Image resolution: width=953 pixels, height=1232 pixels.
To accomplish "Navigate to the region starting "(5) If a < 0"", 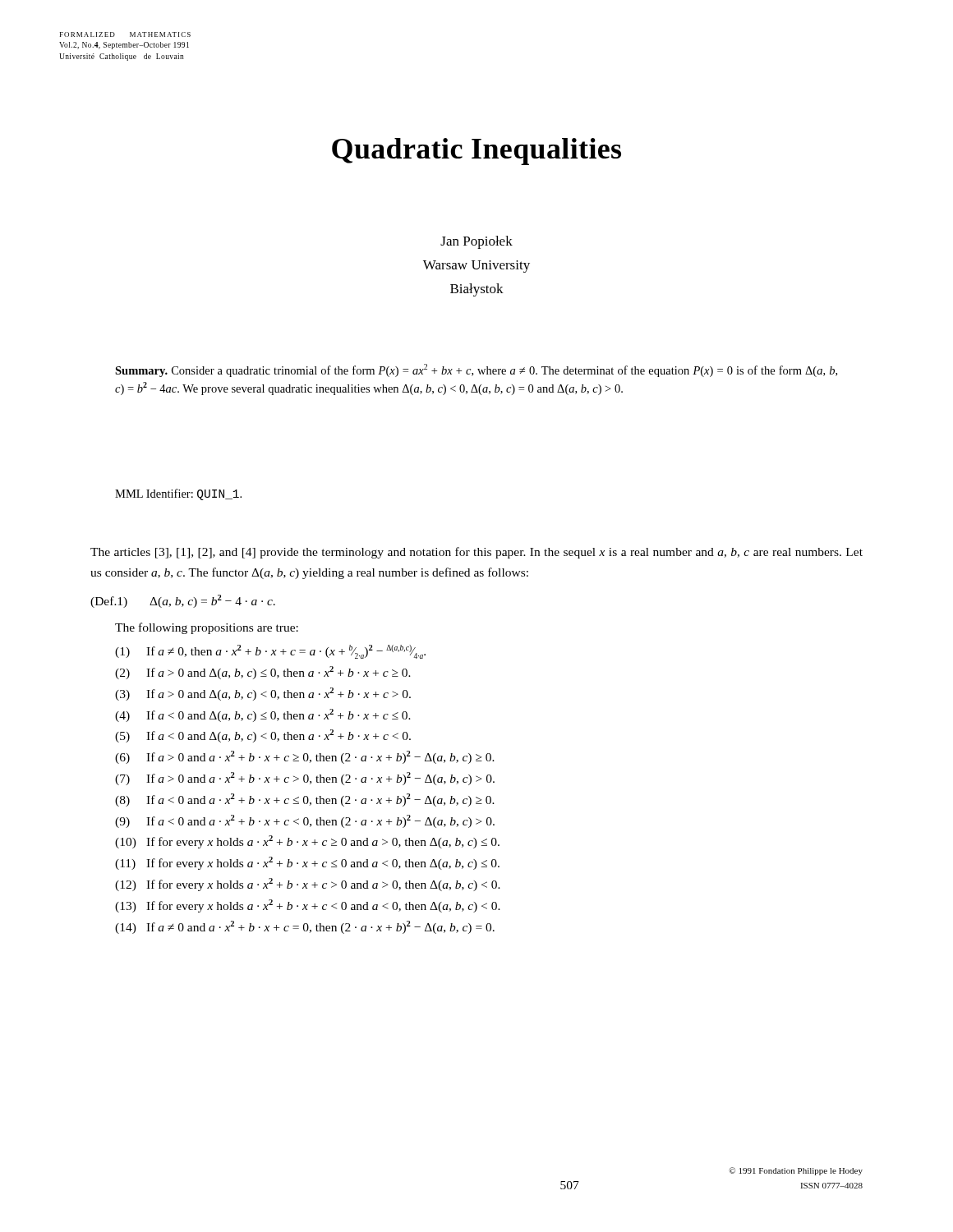I will tap(263, 736).
